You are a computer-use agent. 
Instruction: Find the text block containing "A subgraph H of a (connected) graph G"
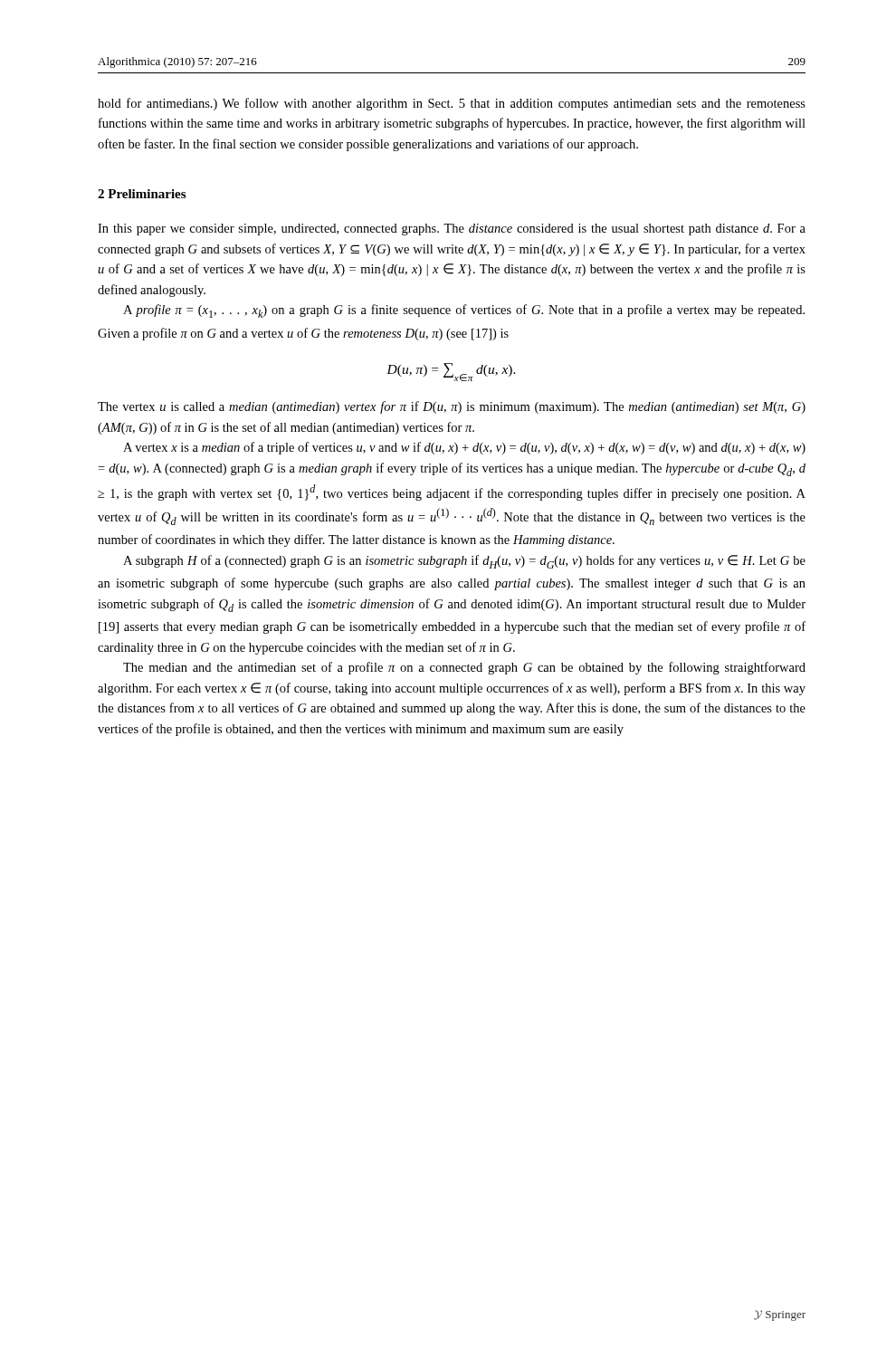coord(452,604)
